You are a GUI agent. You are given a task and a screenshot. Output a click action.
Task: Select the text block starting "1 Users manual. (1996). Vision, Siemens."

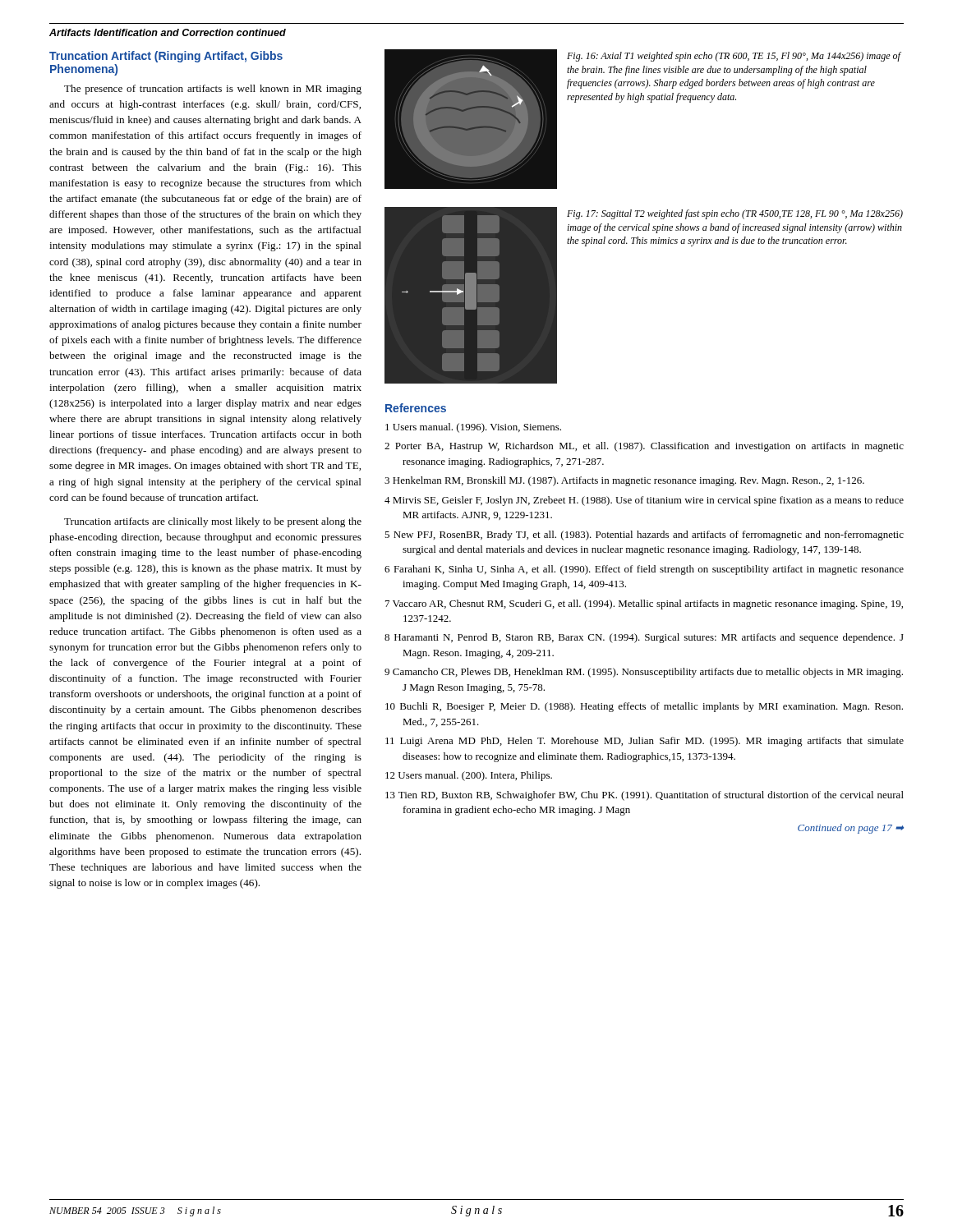point(473,427)
